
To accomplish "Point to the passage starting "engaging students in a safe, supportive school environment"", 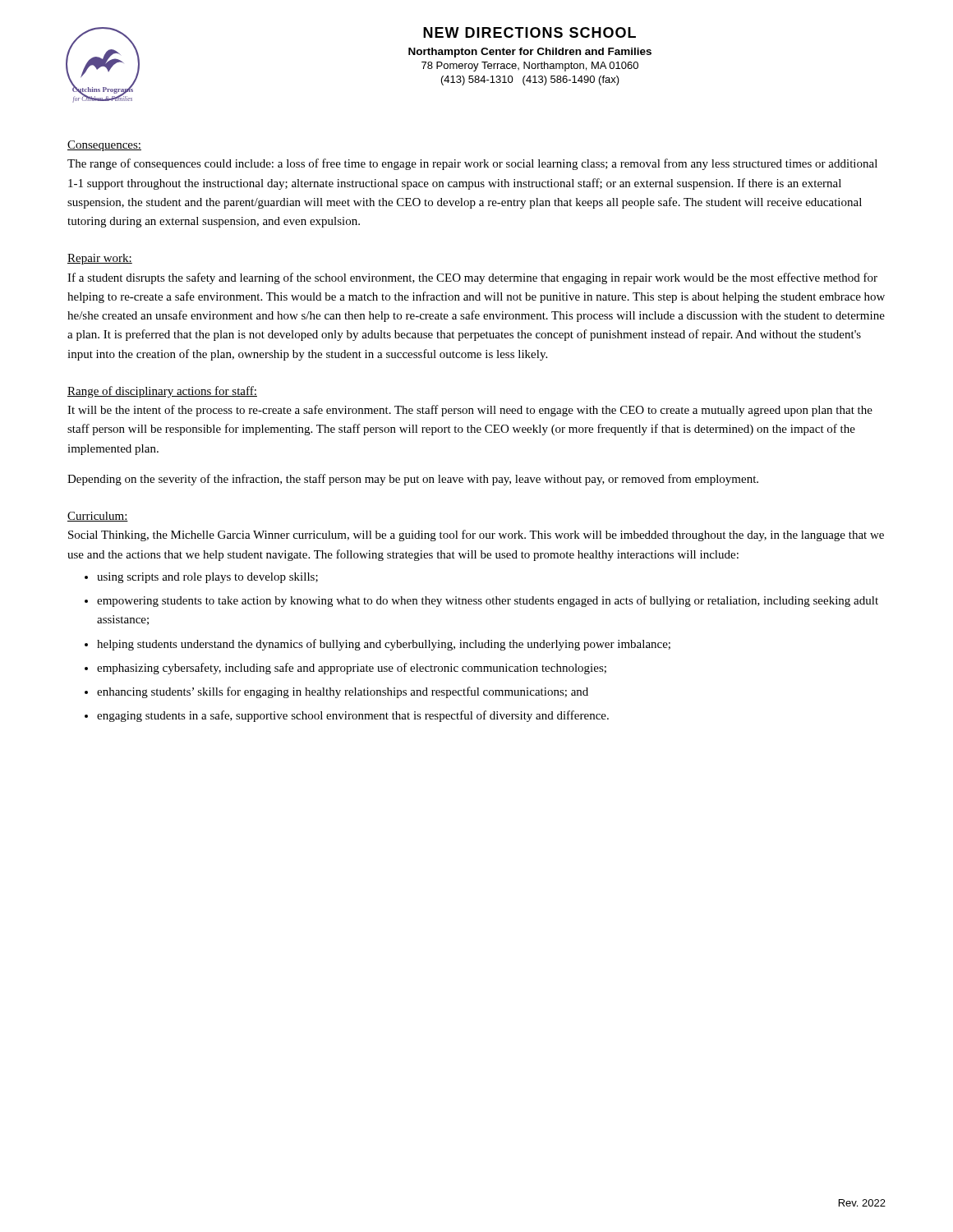I will tap(353, 716).
